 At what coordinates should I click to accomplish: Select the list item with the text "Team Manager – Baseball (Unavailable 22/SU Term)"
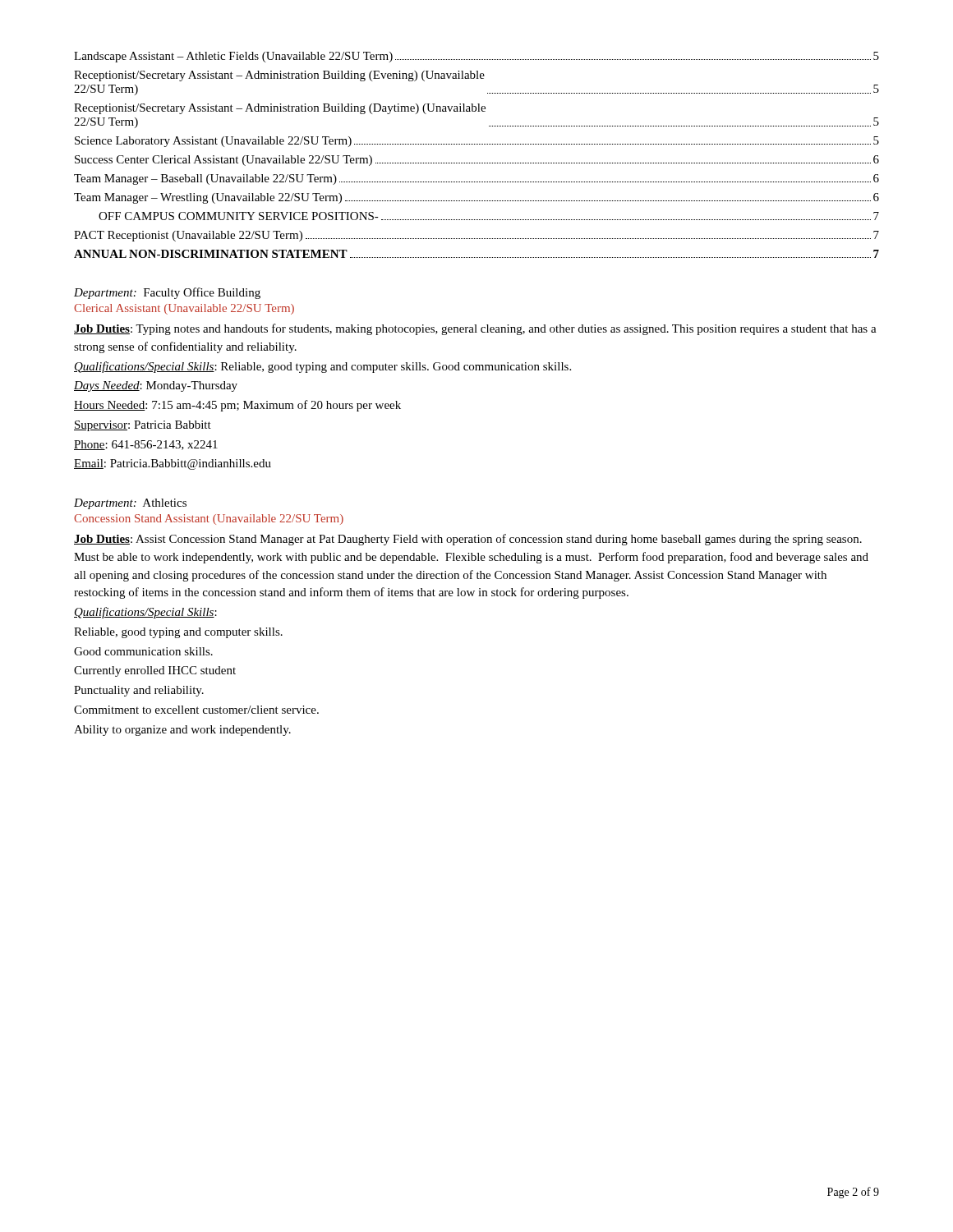476,179
